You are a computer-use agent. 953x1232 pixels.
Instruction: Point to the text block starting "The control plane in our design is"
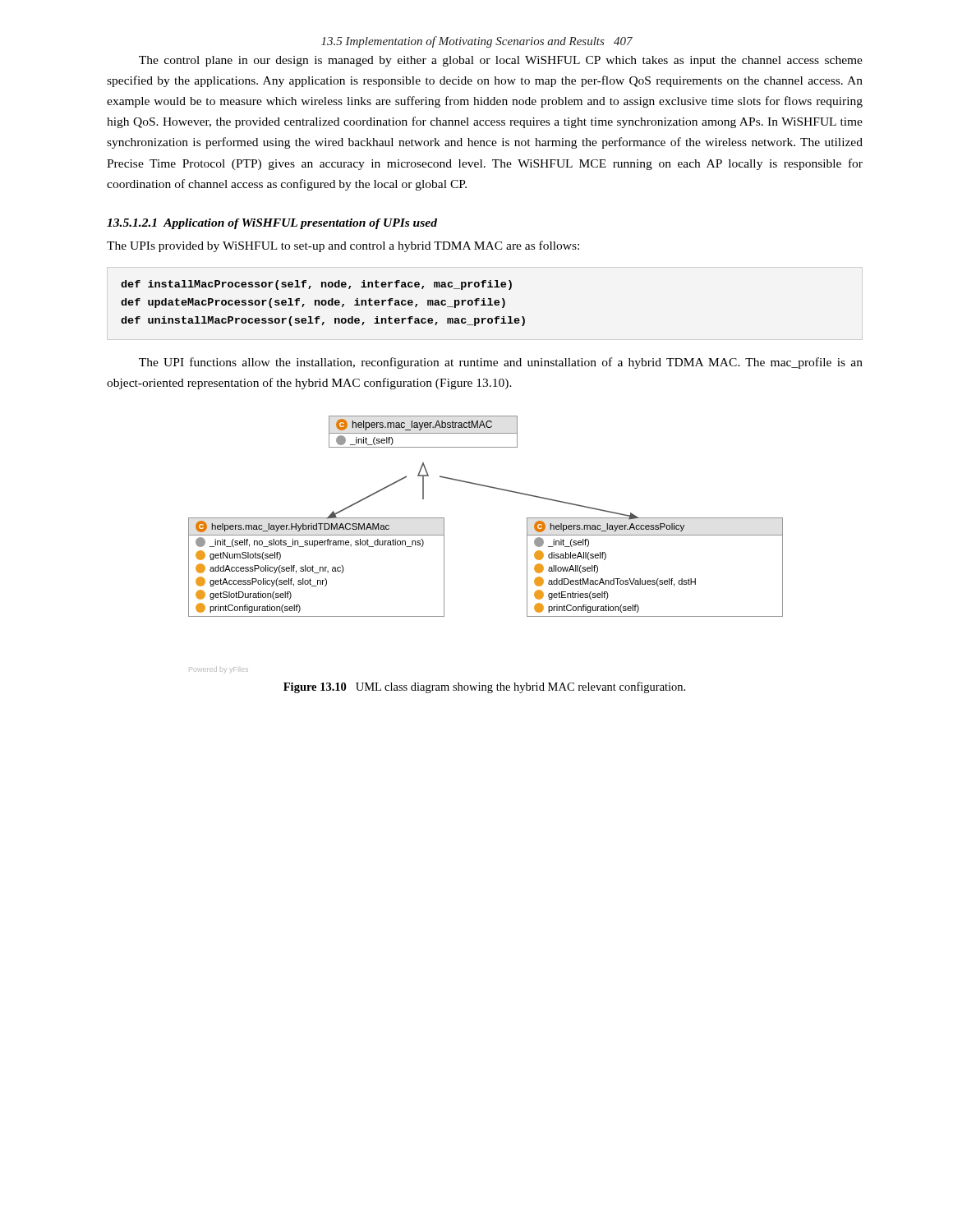coord(485,121)
